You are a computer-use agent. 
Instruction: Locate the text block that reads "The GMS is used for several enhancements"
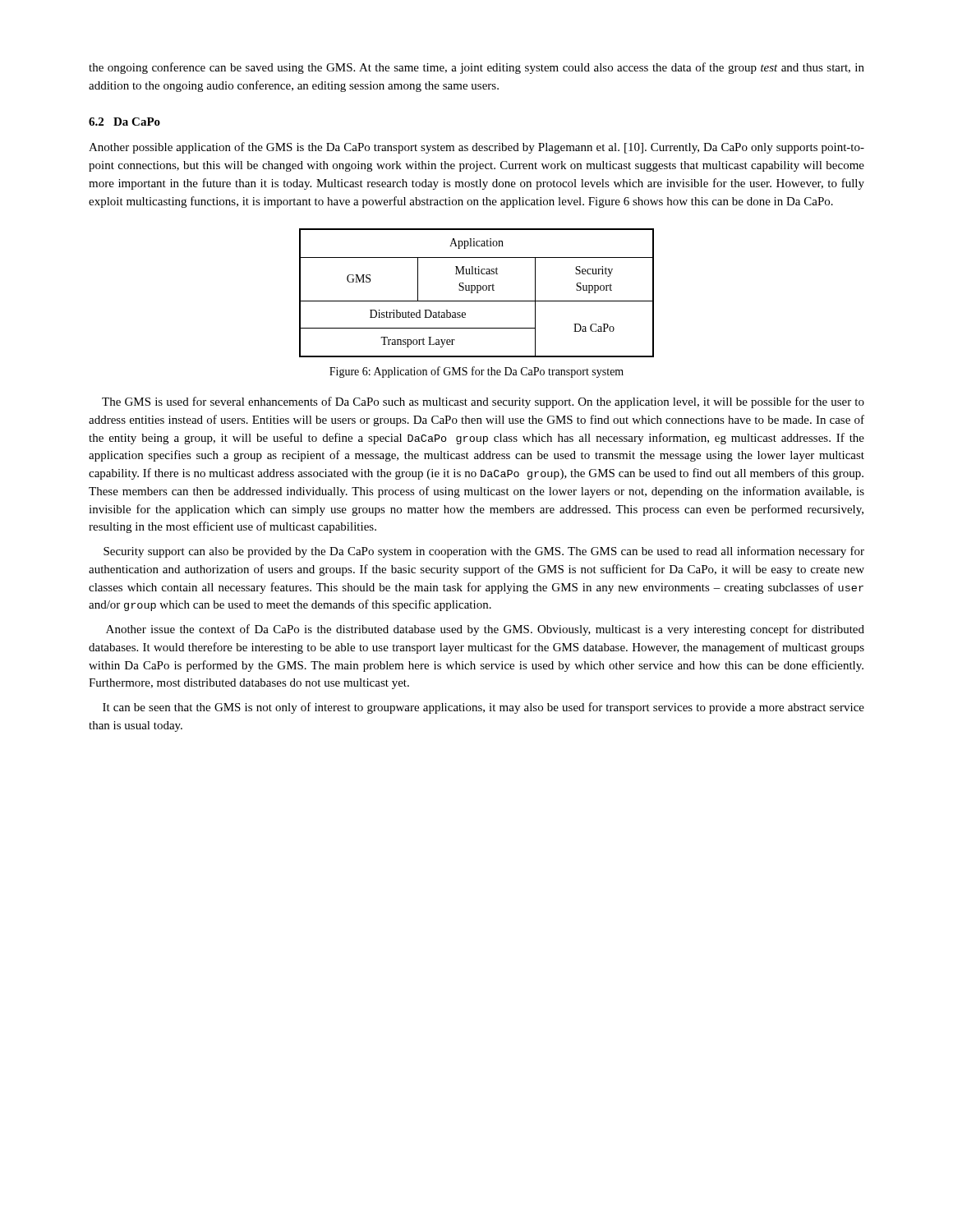(x=476, y=464)
